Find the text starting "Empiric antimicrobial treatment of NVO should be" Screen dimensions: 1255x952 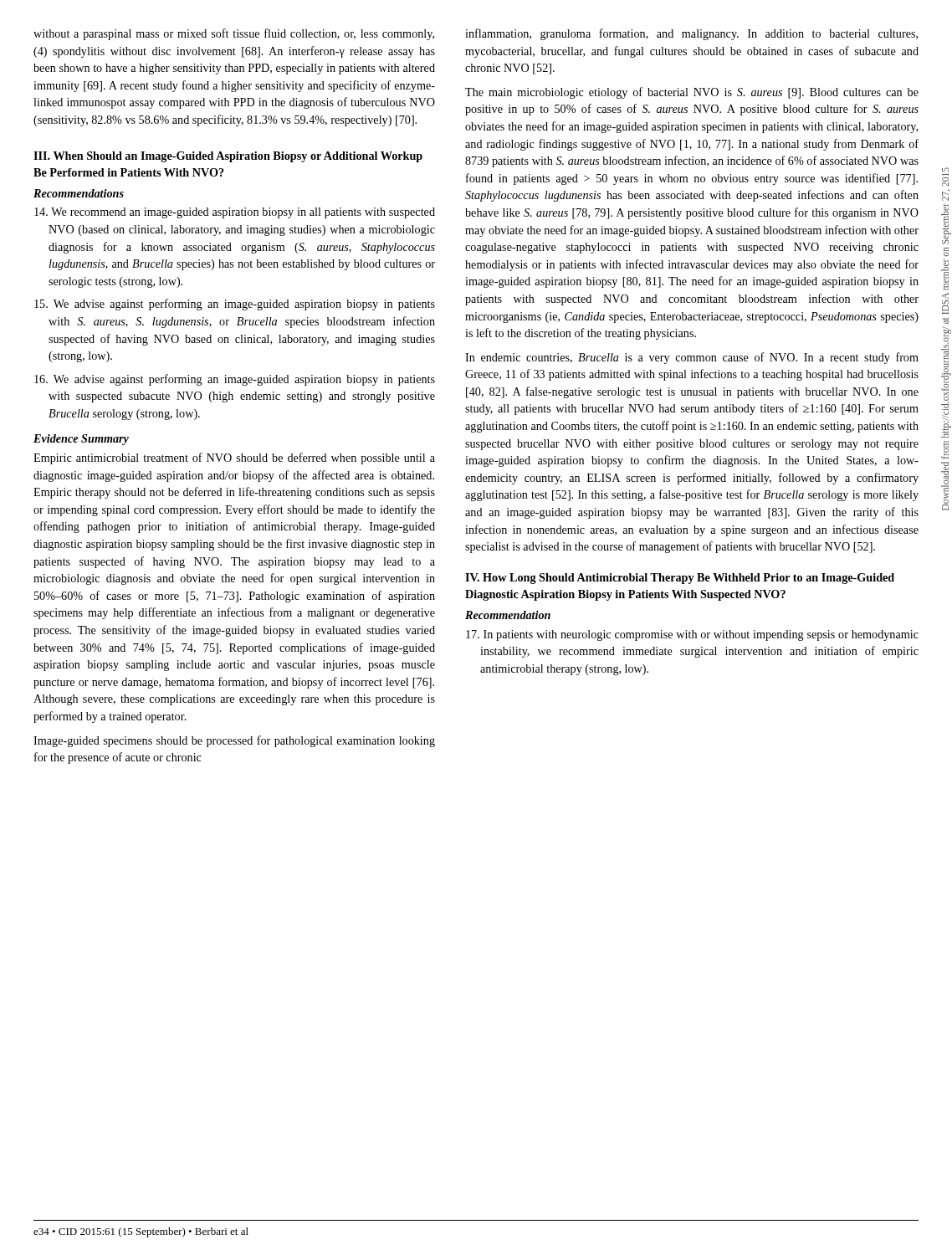coord(234,608)
